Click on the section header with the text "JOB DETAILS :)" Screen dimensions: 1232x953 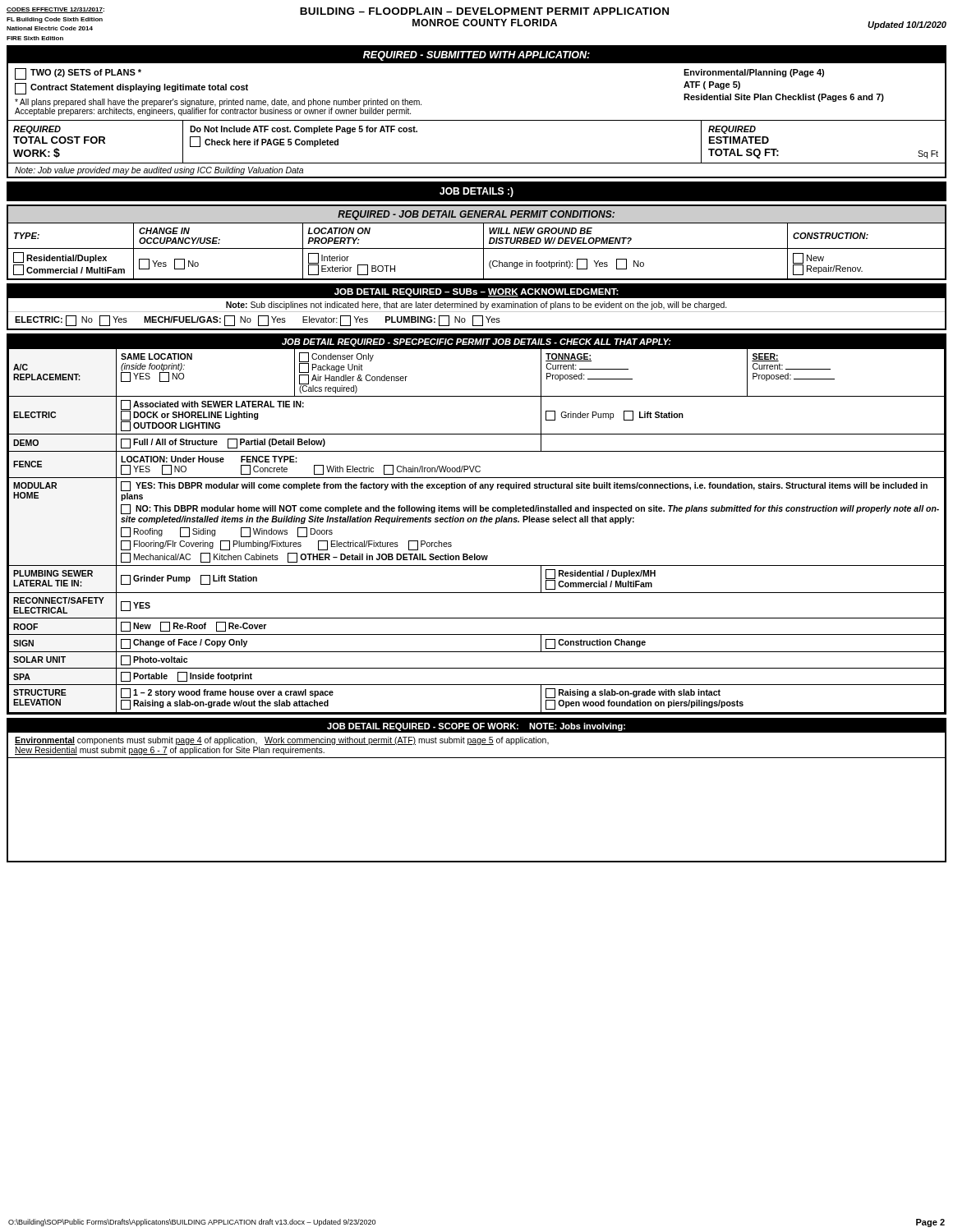click(476, 192)
